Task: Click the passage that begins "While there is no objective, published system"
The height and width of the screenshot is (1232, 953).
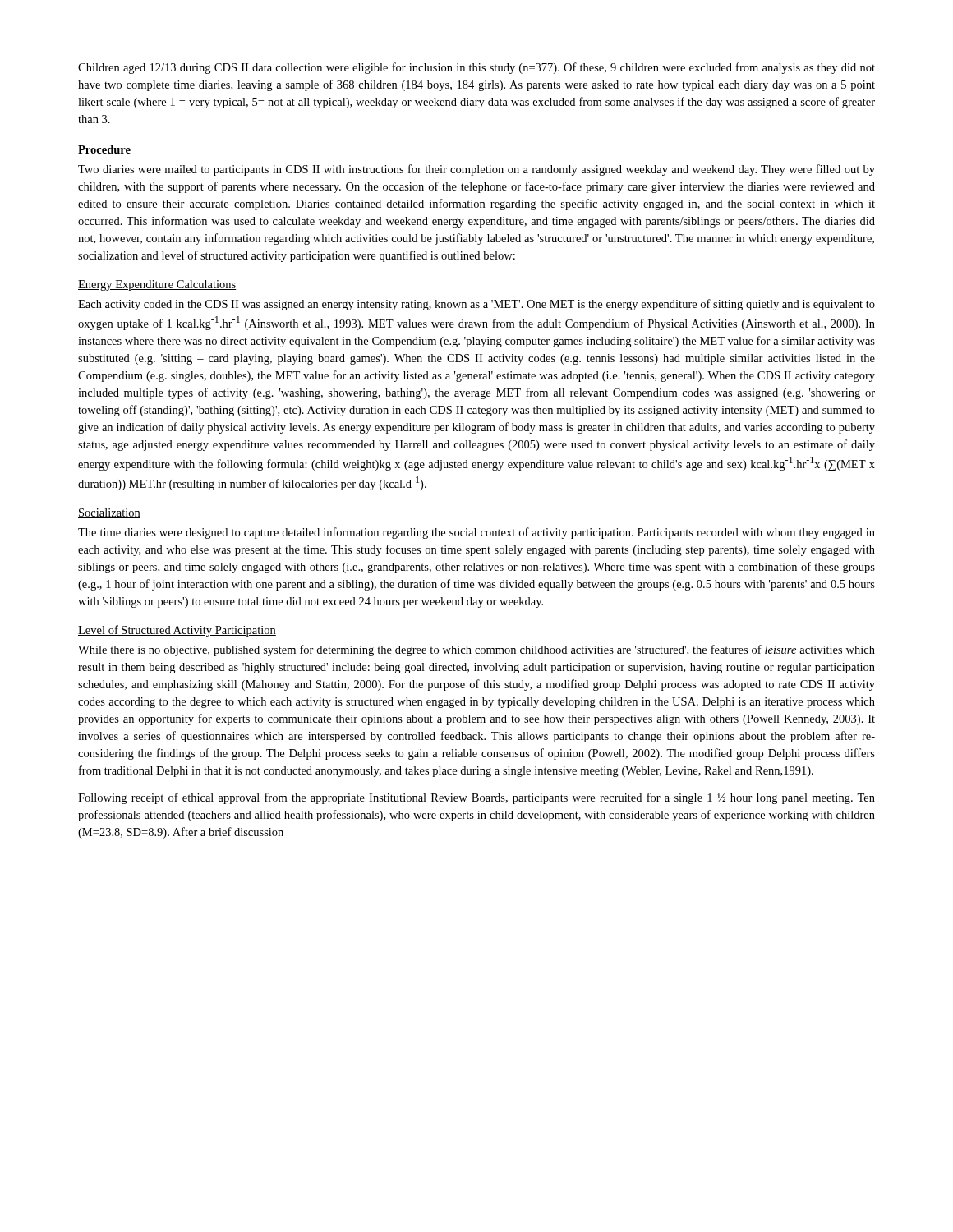Action: [x=476, y=710]
